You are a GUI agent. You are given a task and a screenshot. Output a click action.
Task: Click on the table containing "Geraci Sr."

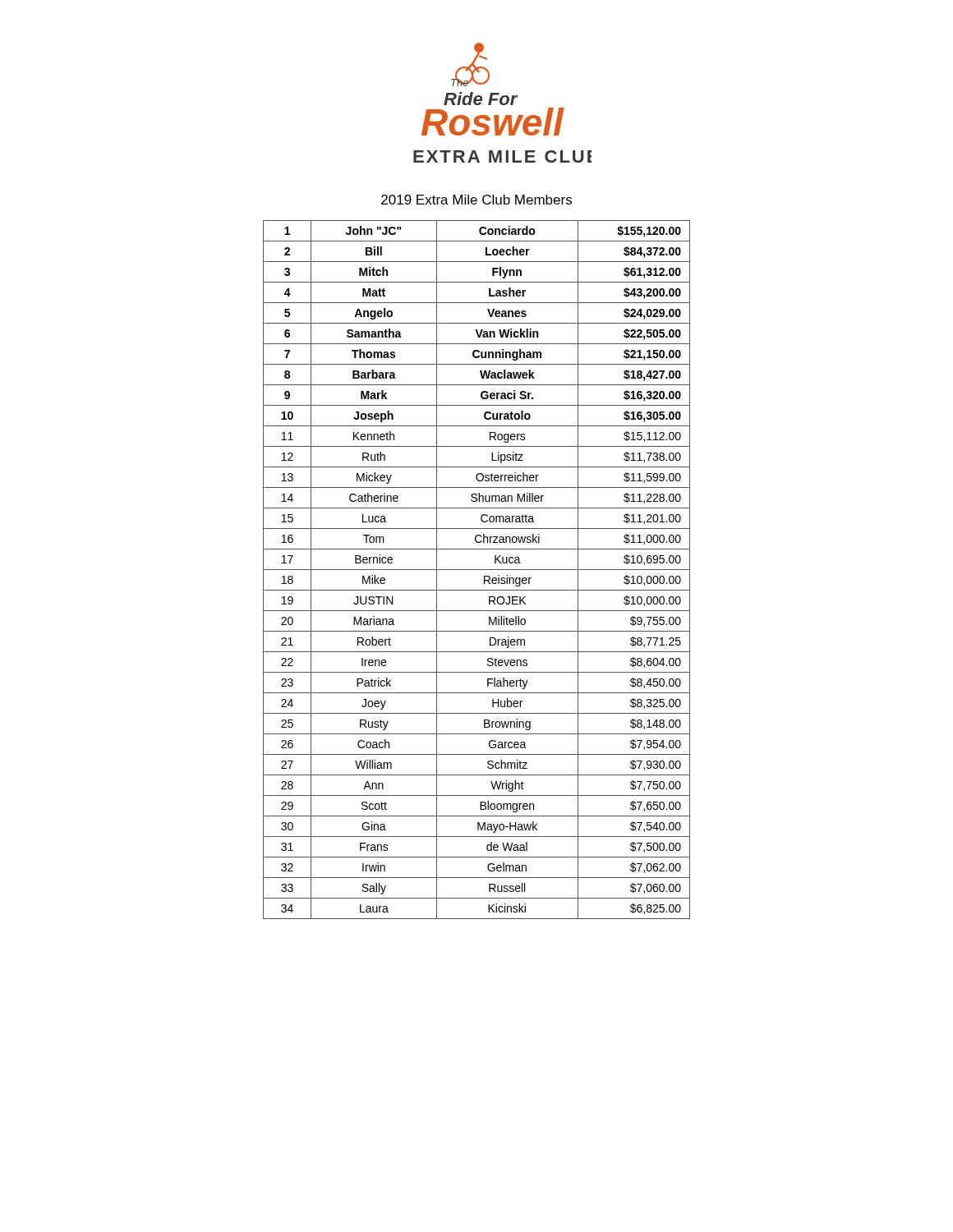point(476,570)
